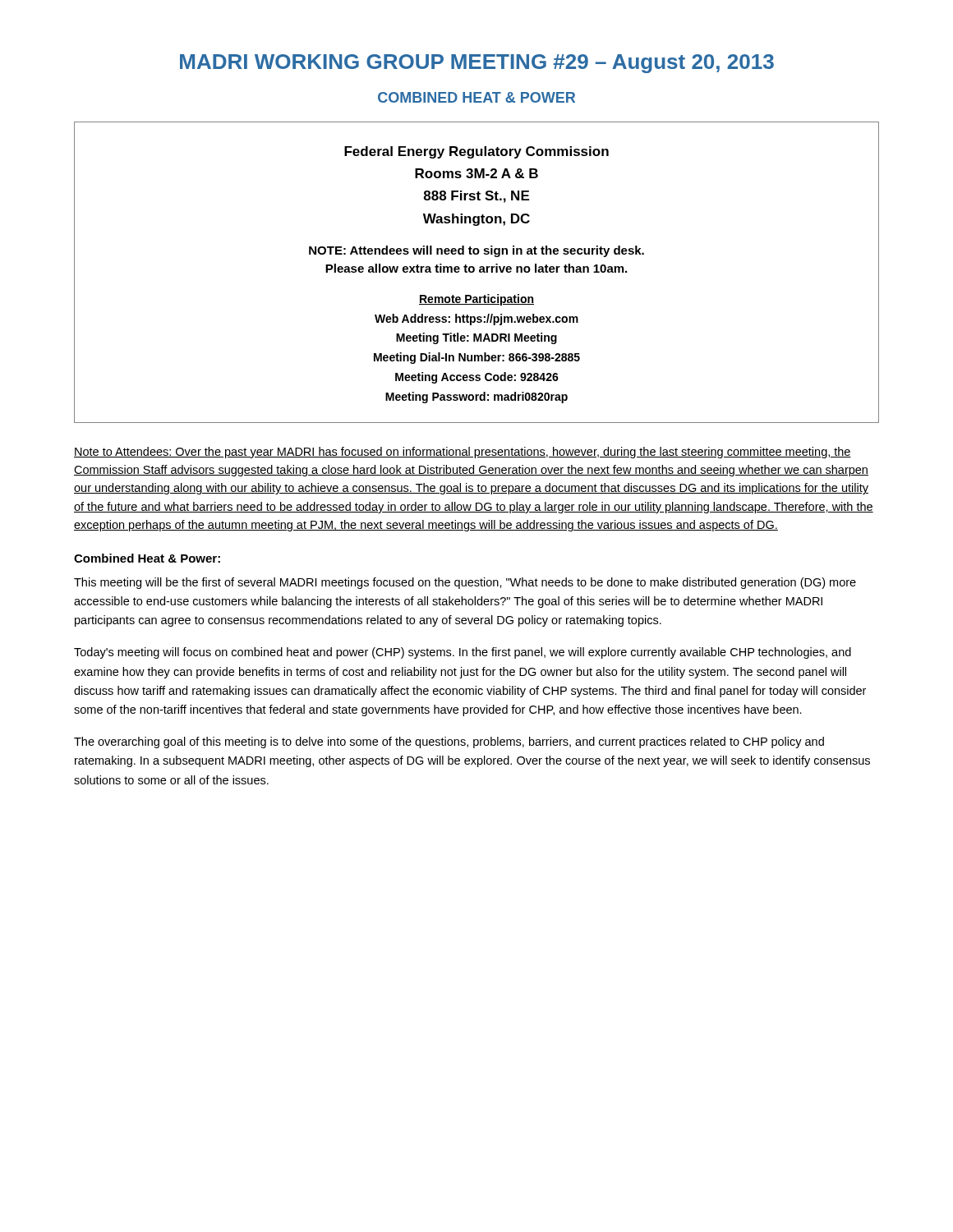This screenshot has width=953, height=1232.
Task: Find the block starting "Today's meeting will focus"
Action: click(470, 681)
